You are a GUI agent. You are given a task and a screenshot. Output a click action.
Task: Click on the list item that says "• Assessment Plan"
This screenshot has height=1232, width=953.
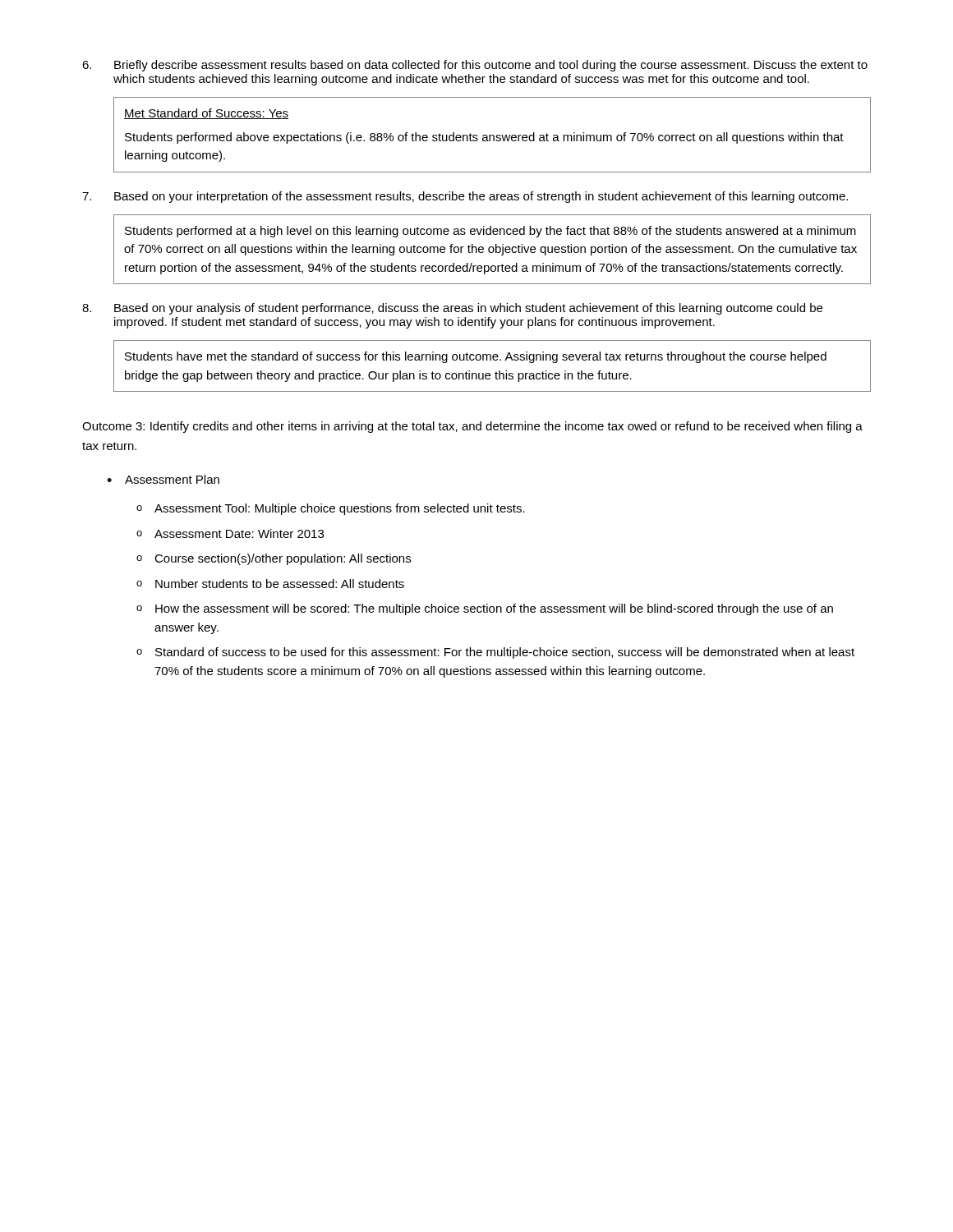coord(163,481)
